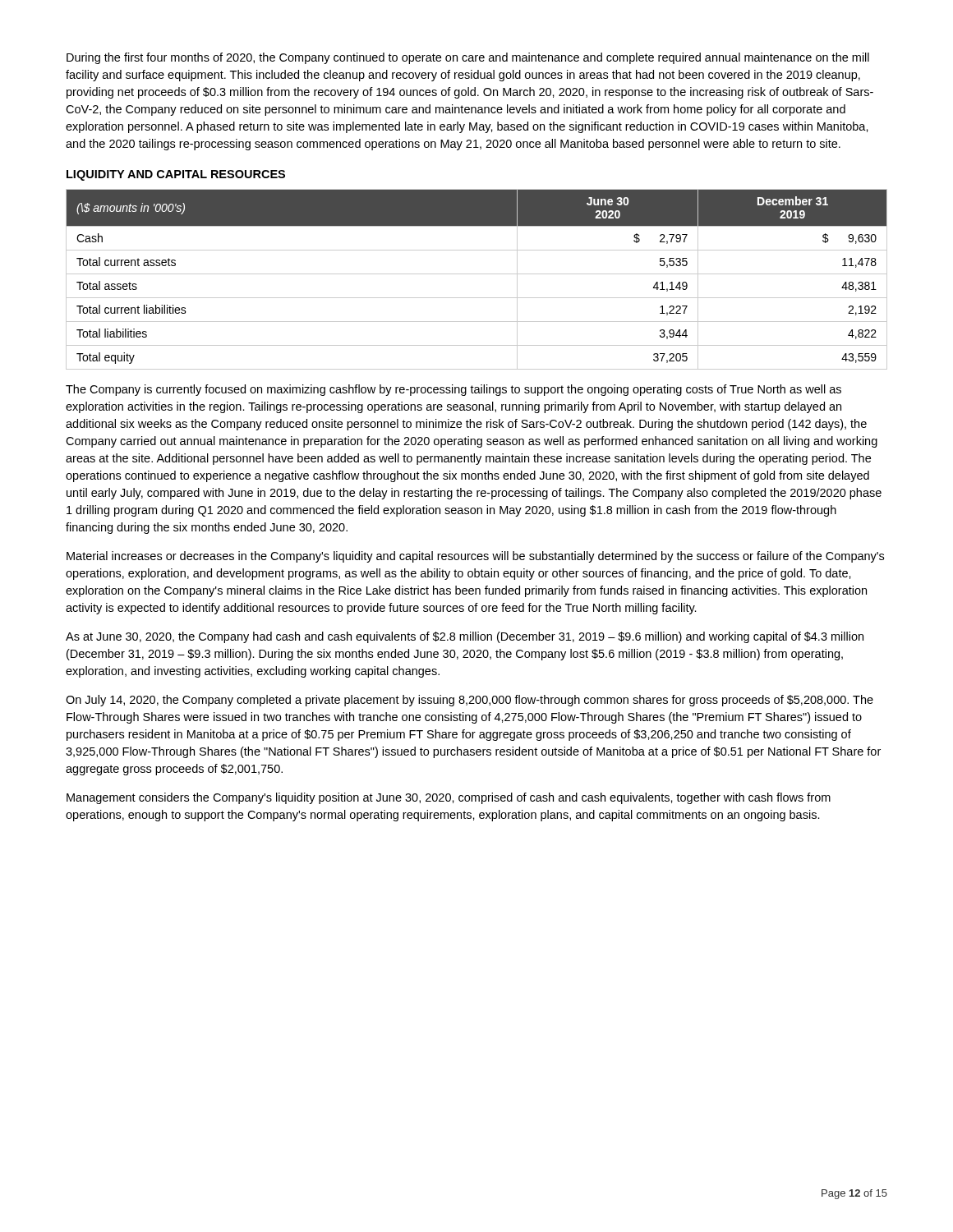This screenshot has width=953, height=1232.
Task: Find the text block containing "The Company is"
Action: point(474,458)
